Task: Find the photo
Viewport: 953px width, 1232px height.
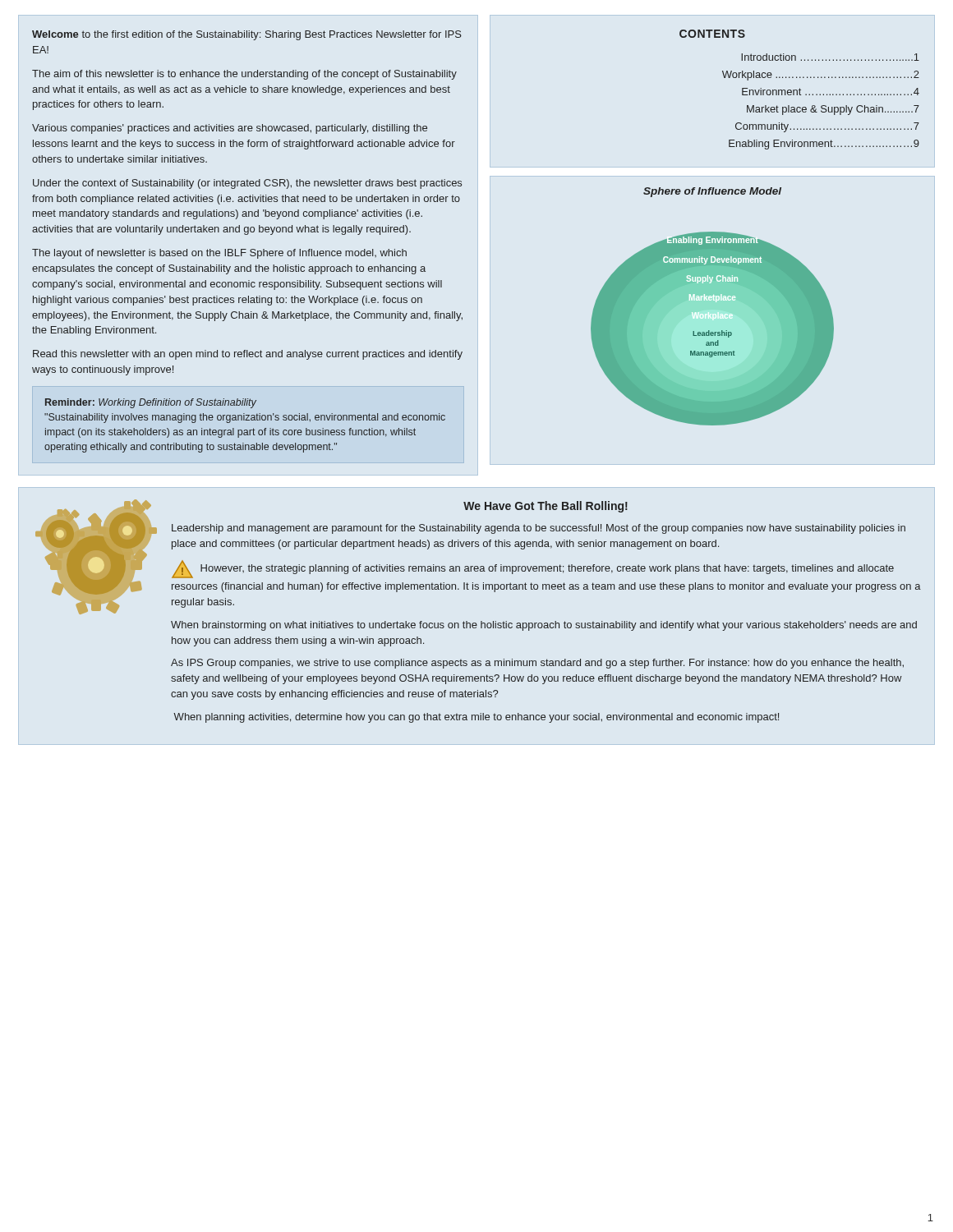Action: click(x=96, y=616)
